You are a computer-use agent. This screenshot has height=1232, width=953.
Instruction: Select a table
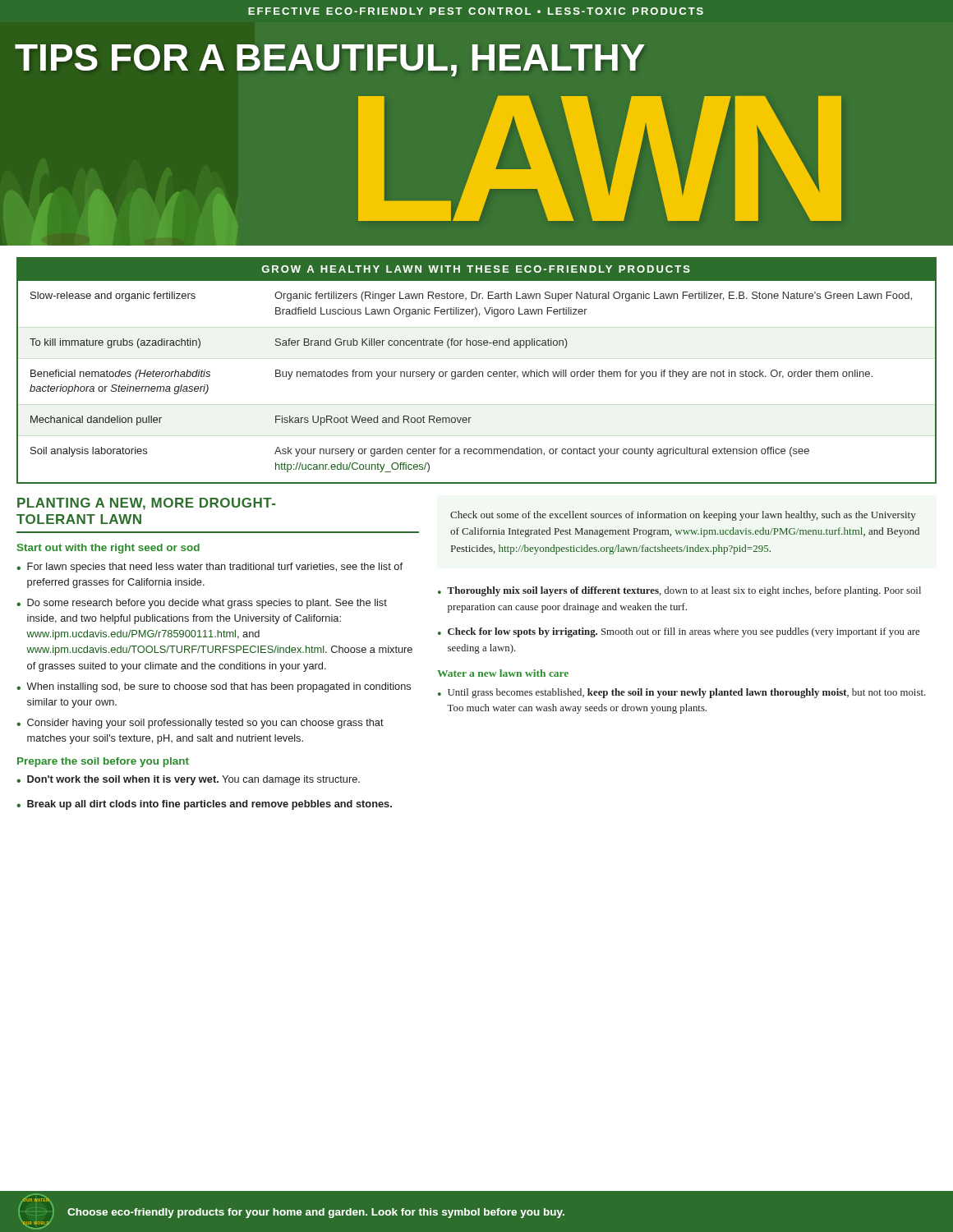(x=476, y=382)
